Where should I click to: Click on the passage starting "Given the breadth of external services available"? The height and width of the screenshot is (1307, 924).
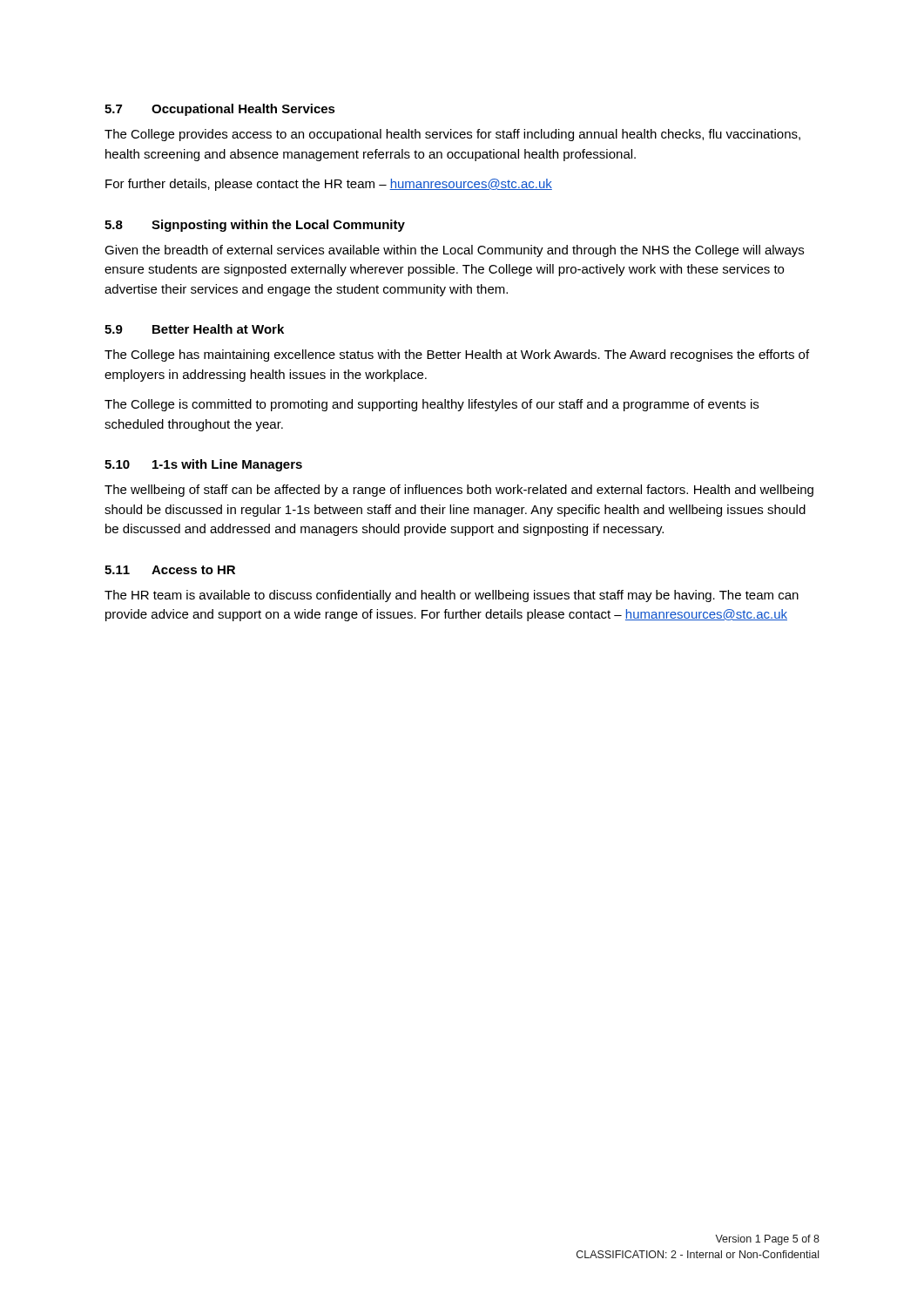[455, 269]
